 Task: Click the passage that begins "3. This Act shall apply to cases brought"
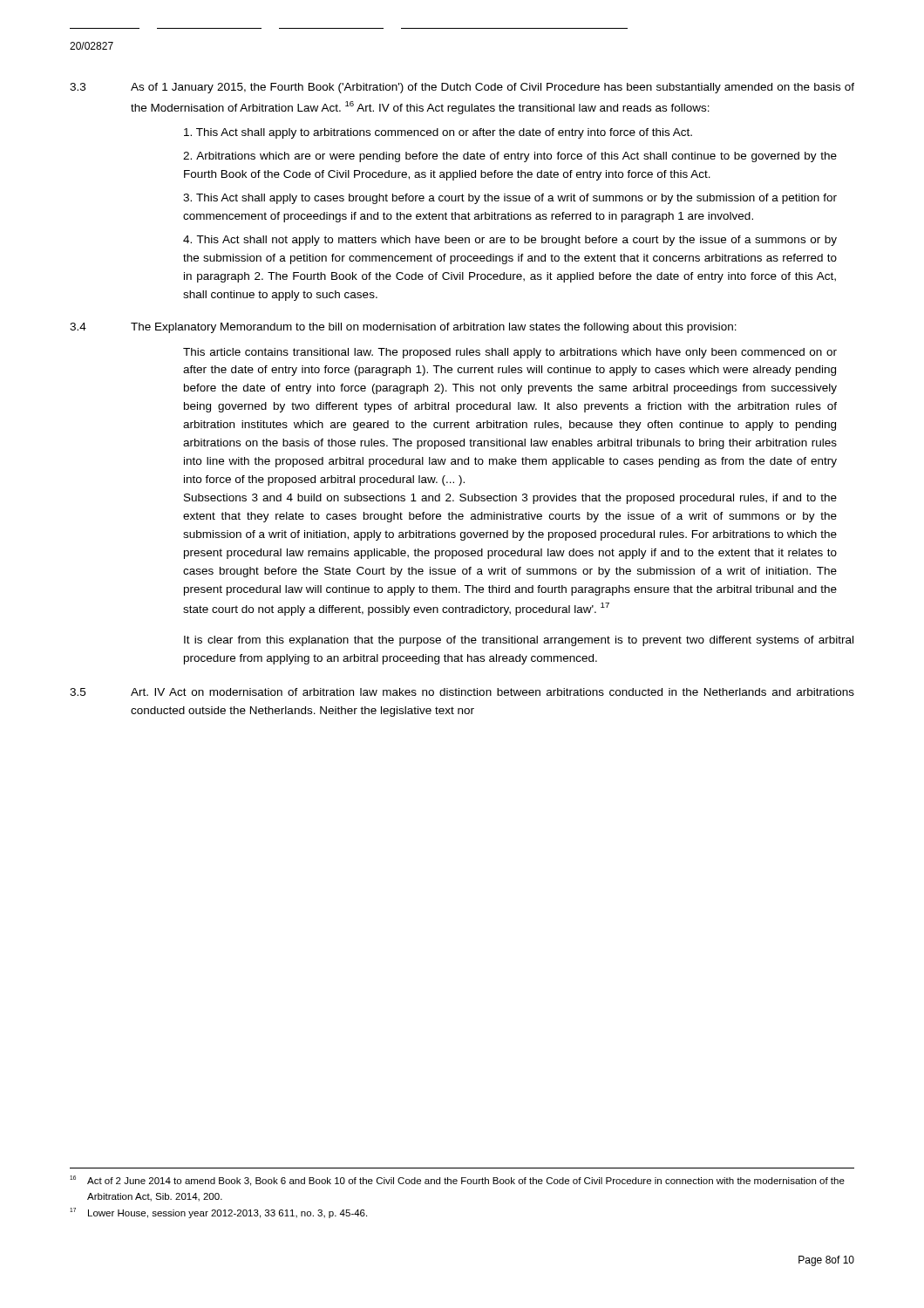pos(510,207)
